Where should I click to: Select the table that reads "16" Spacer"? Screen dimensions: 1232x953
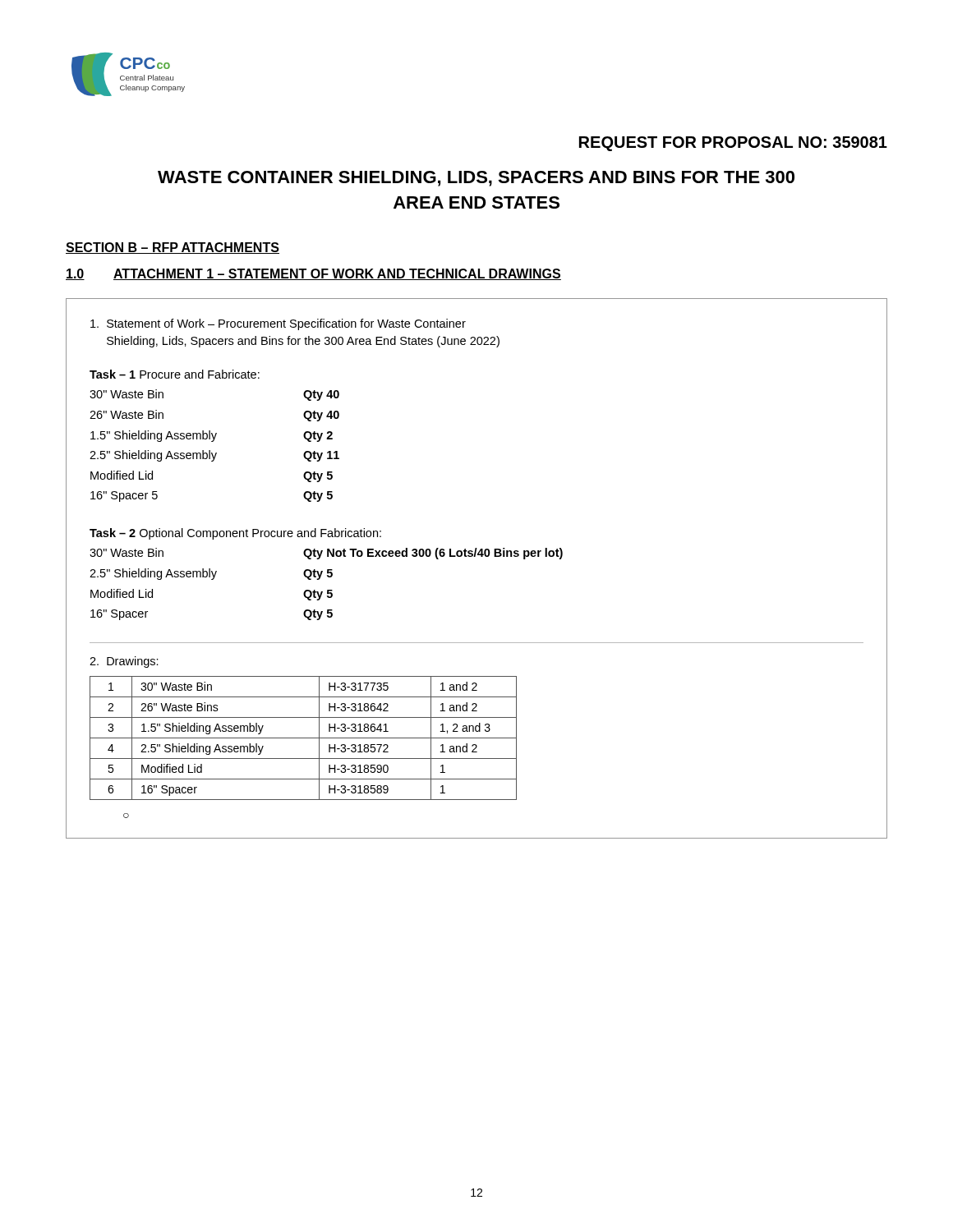(x=476, y=749)
